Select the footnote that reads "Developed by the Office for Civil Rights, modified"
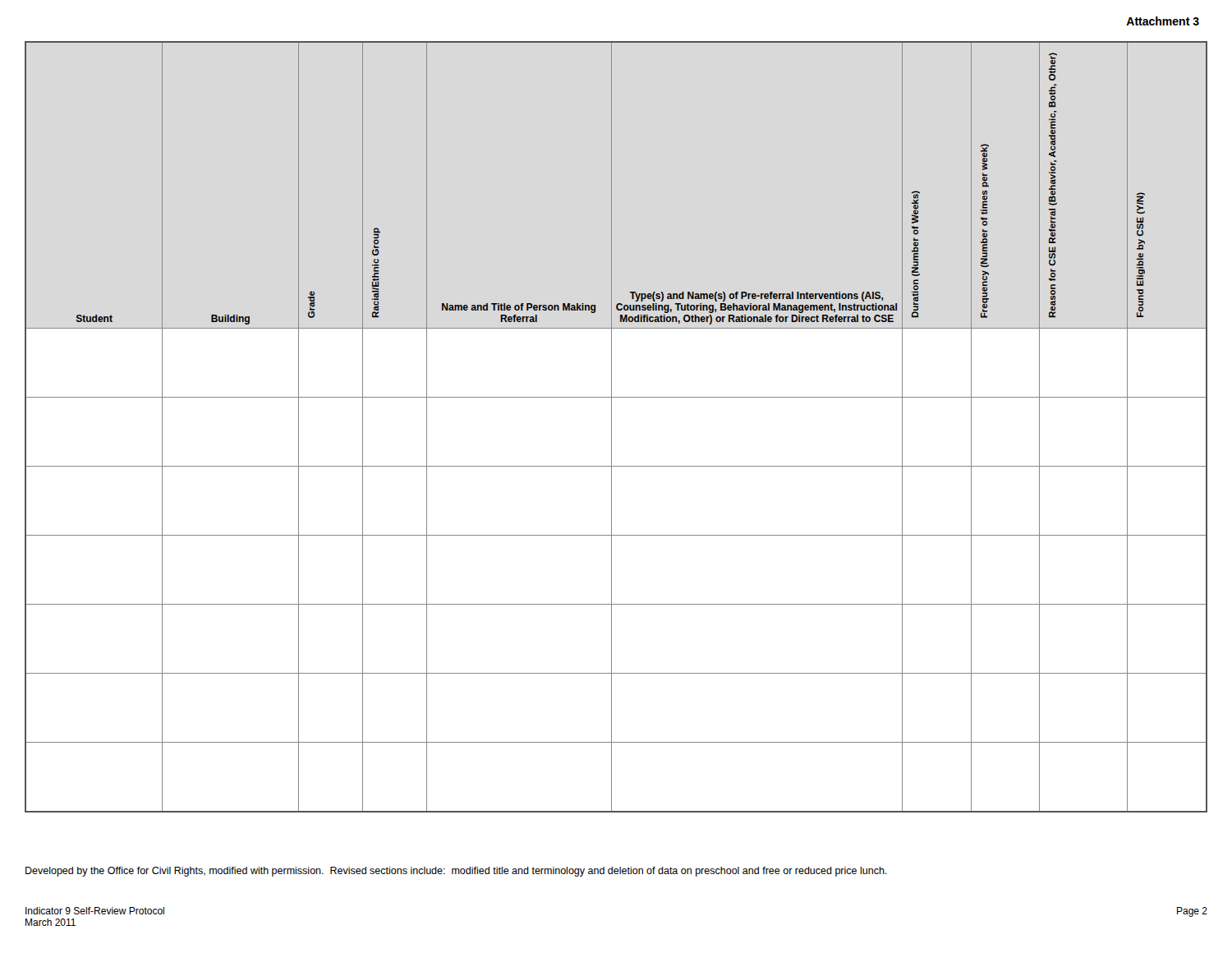 456,871
